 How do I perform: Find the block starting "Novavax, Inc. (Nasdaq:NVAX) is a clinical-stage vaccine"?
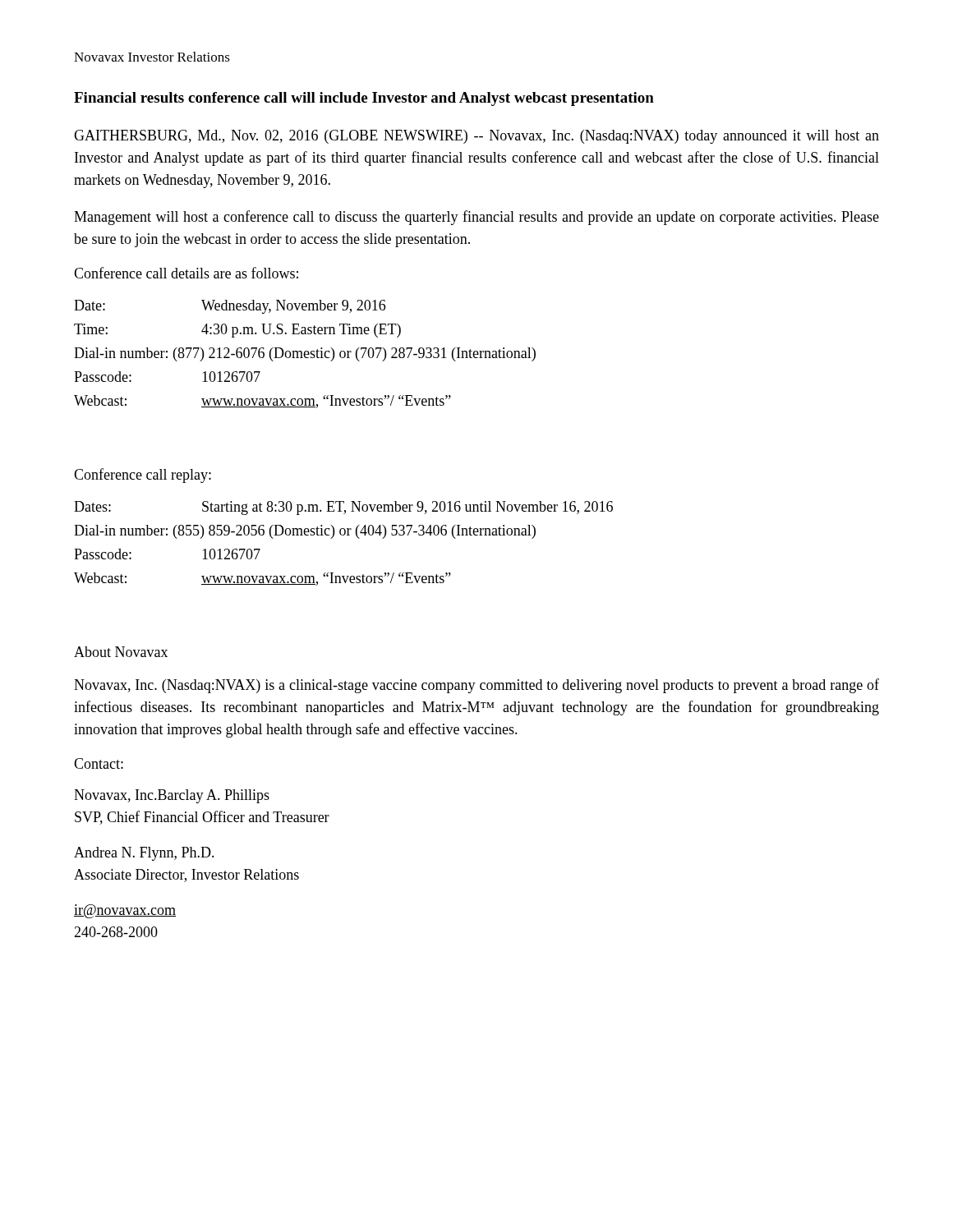[476, 707]
